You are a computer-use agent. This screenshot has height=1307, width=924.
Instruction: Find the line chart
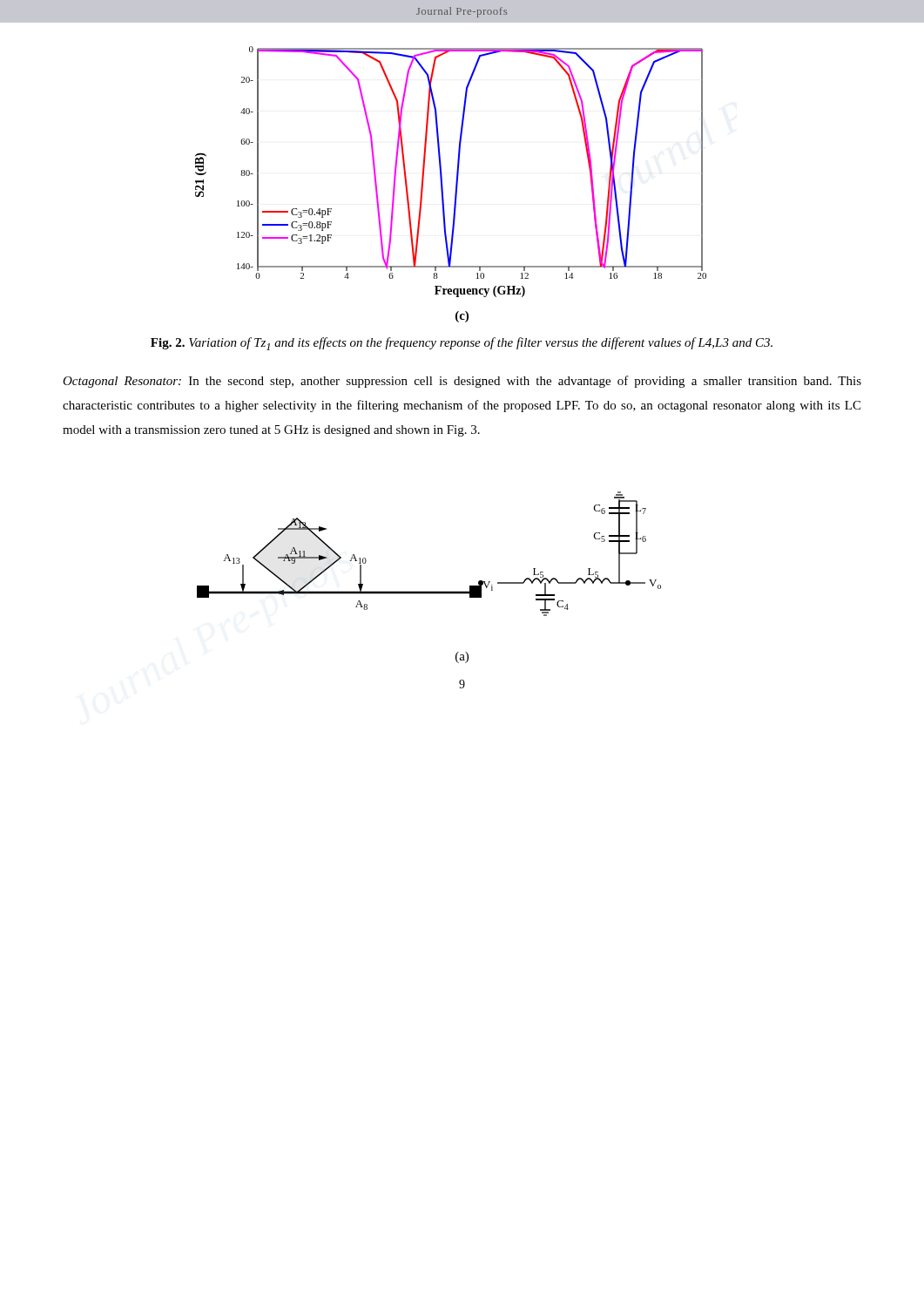click(462, 166)
